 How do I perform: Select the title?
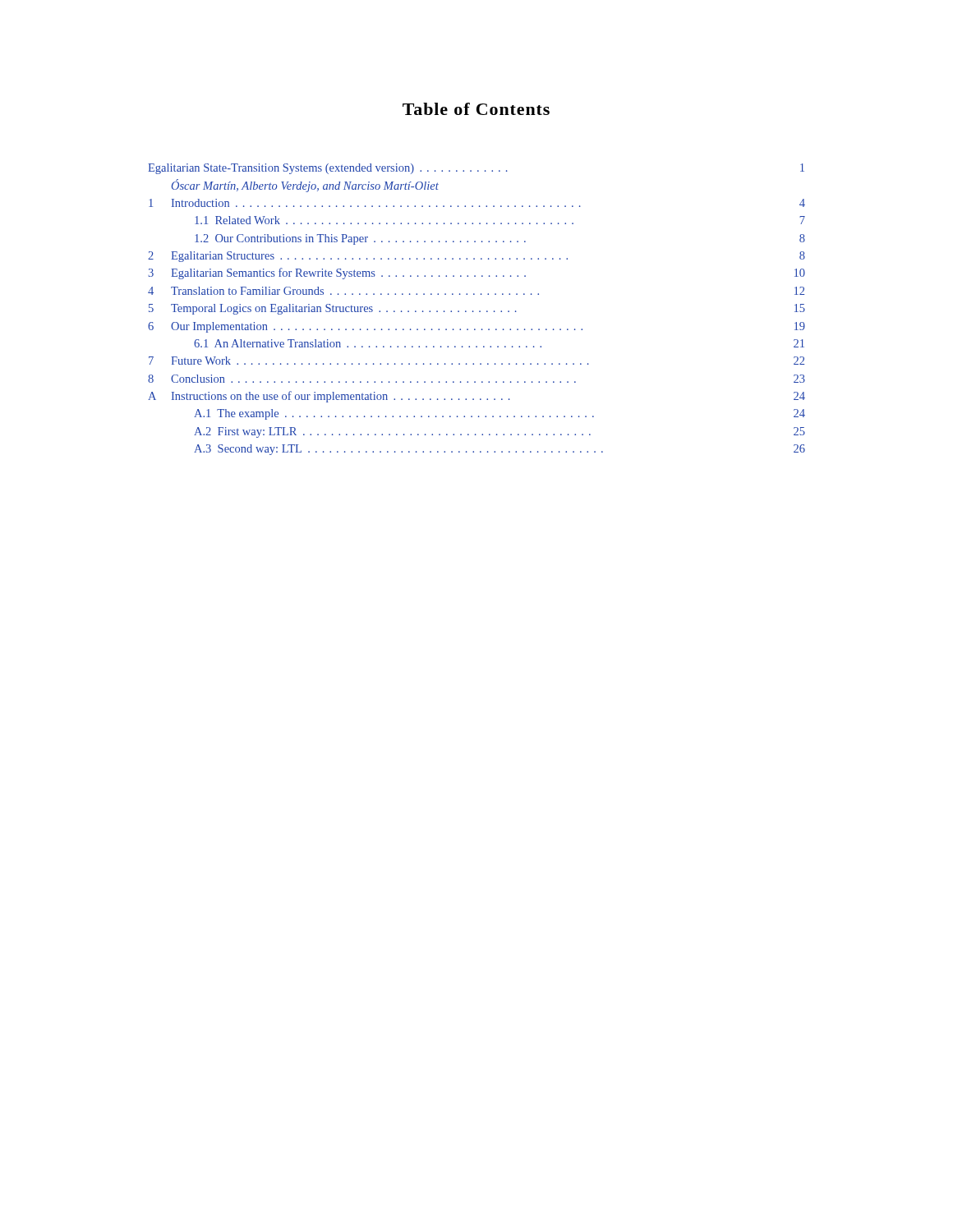(x=476, y=109)
